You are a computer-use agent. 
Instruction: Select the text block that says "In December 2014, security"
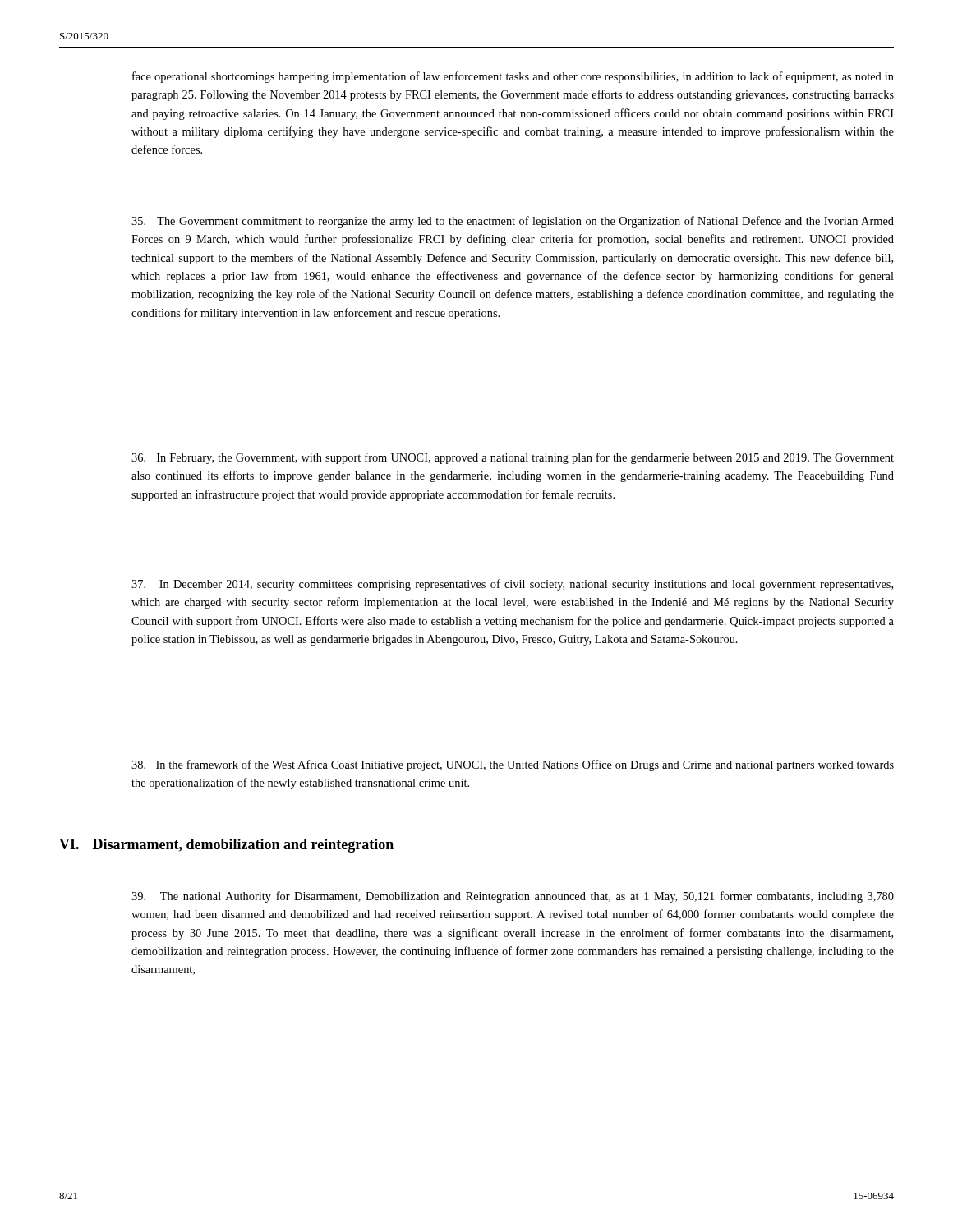coord(513,612)
